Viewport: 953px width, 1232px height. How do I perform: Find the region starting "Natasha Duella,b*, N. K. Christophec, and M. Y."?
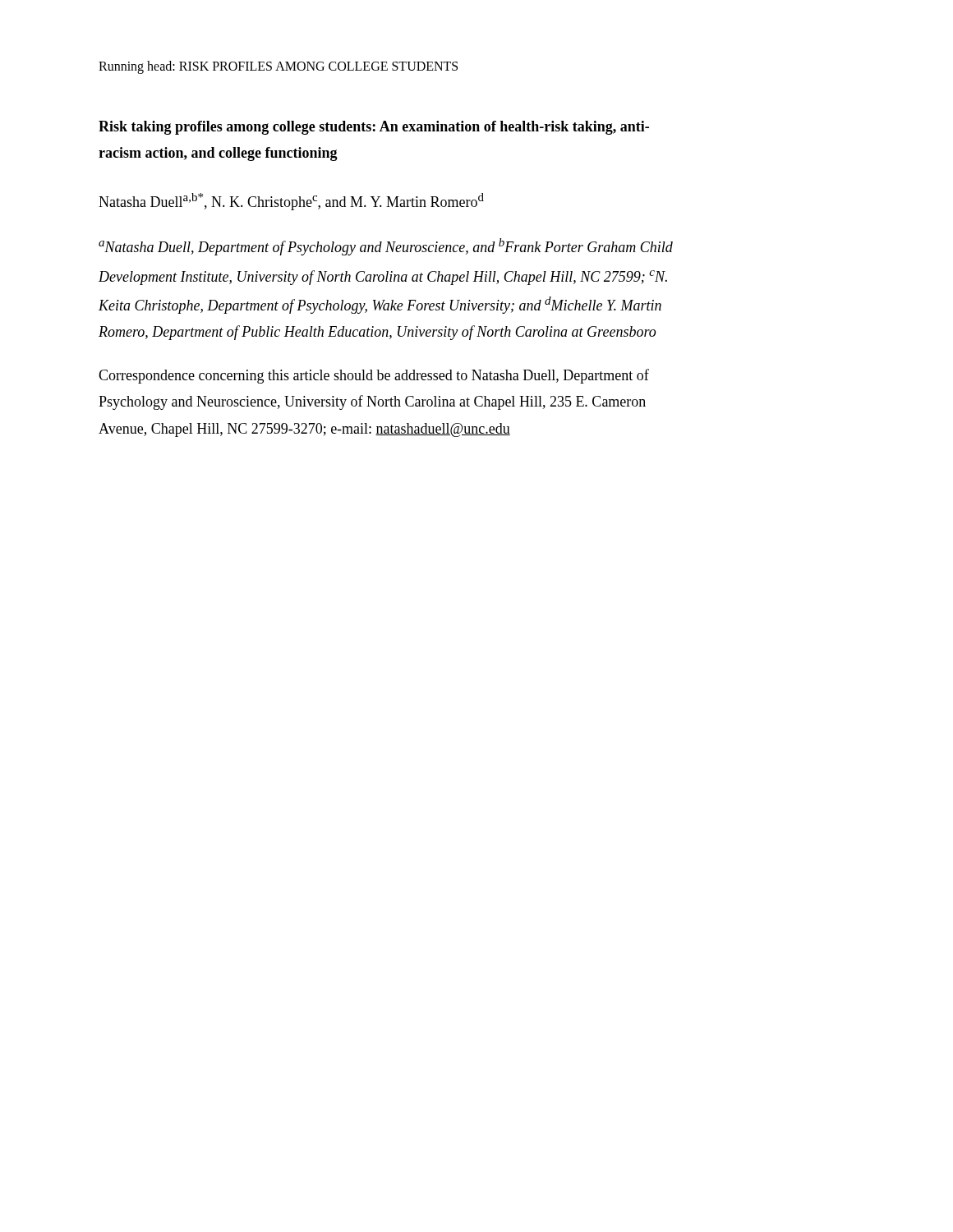point(476,201)
